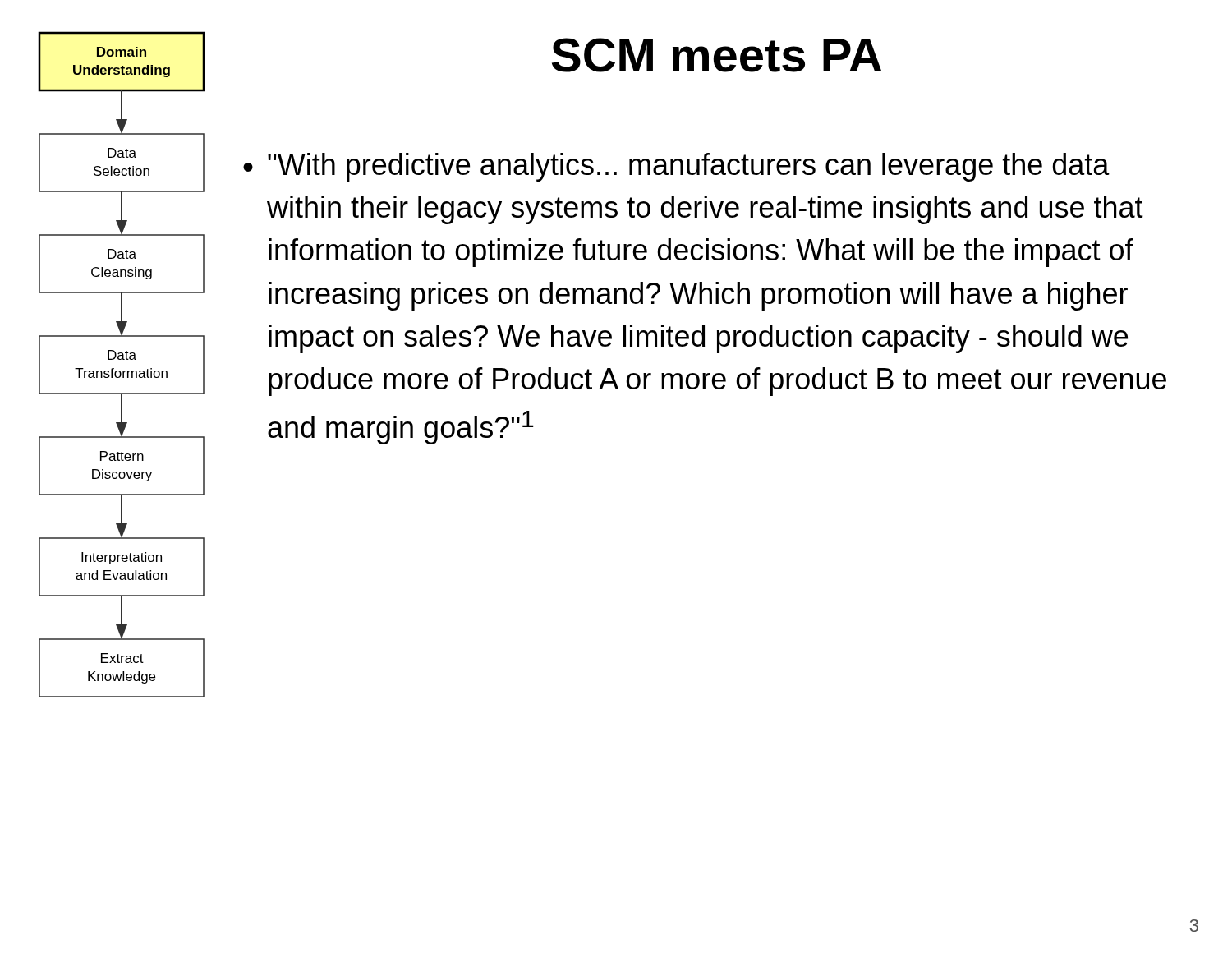1232x953 pixels.
Task: Find "SCM meets PA" on this page
Action: click(x=717, y=55)
